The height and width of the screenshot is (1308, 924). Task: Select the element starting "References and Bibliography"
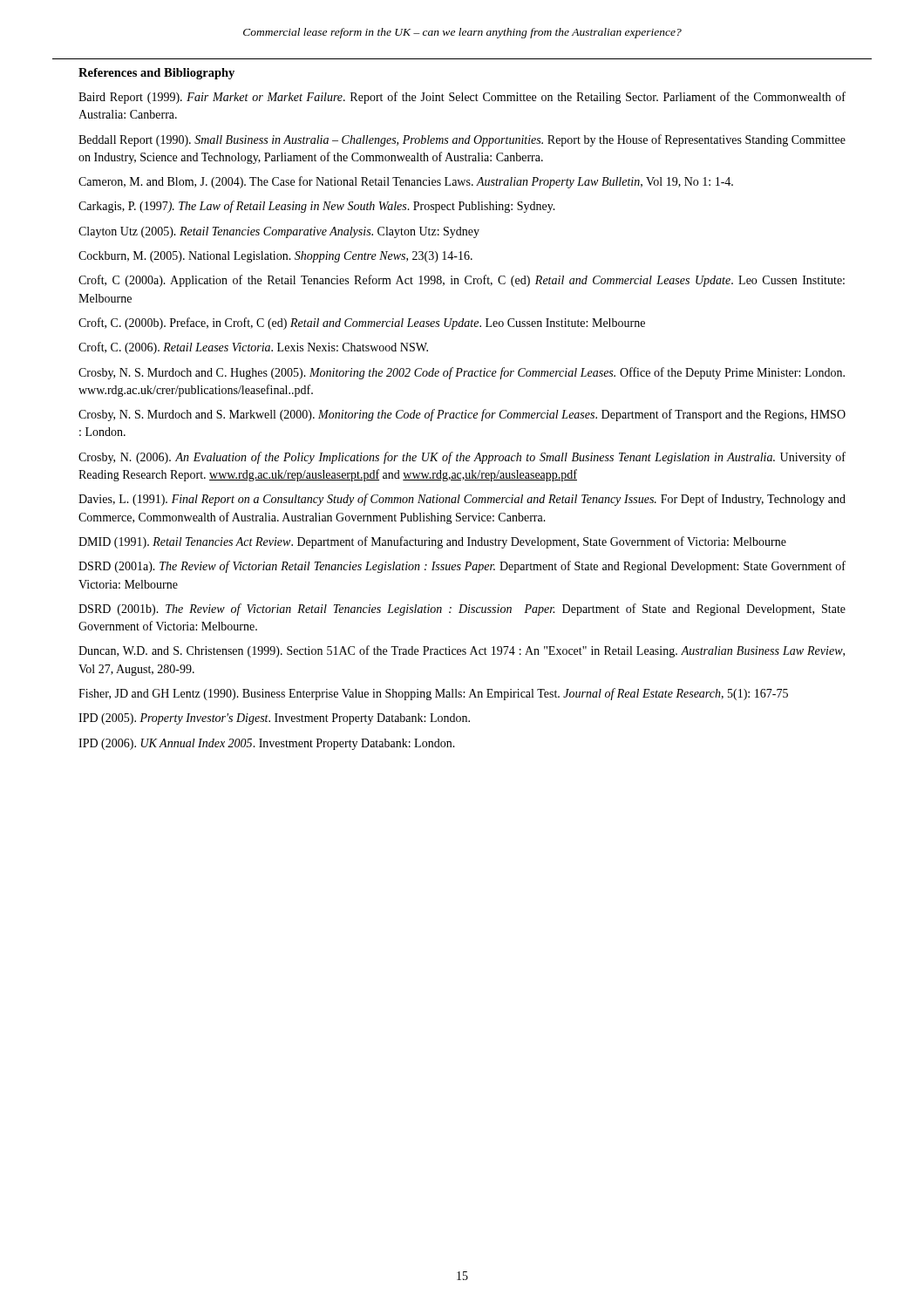[x=157, y=72]
